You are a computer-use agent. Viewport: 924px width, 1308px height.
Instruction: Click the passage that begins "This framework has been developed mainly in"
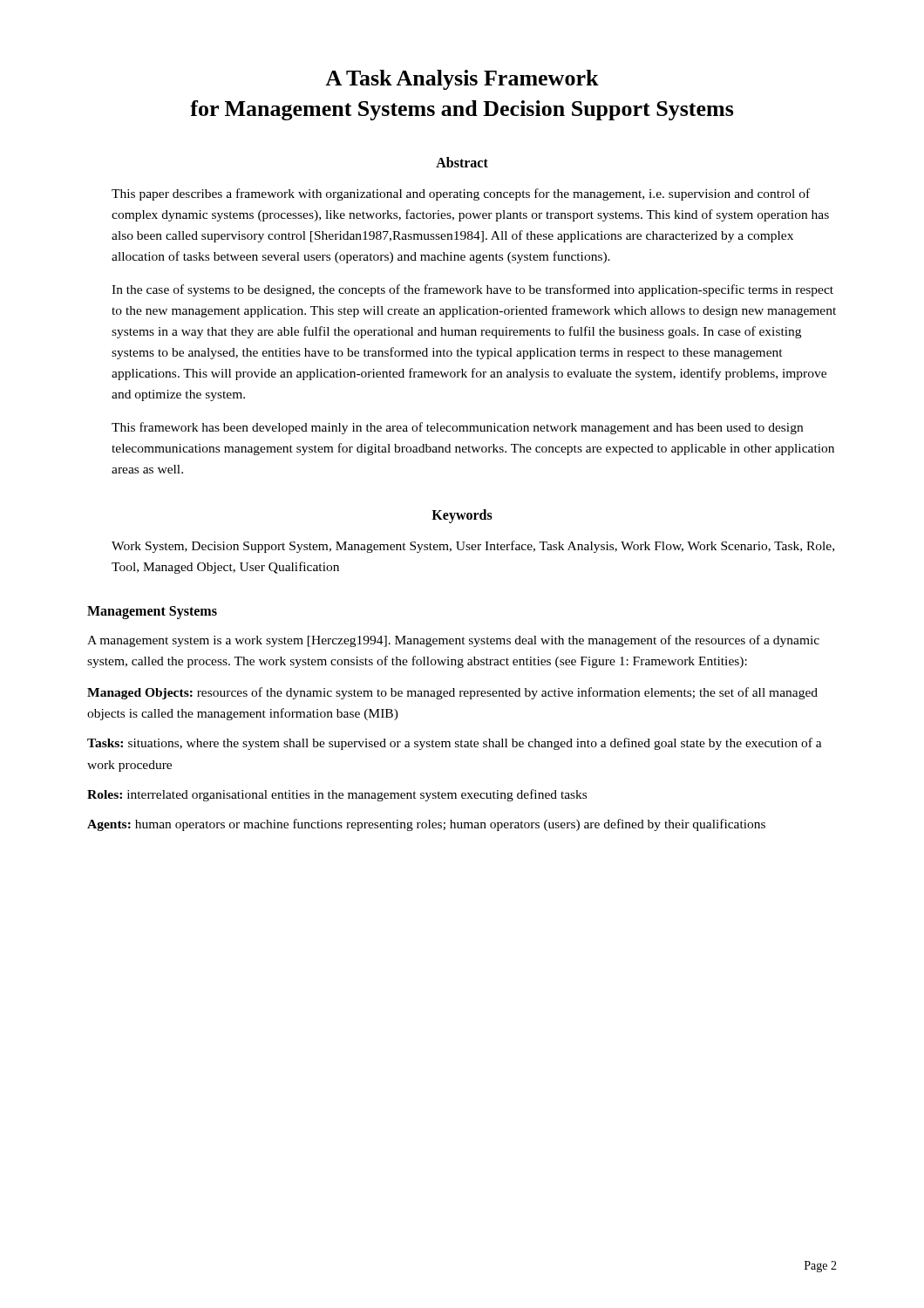(473, 448)
